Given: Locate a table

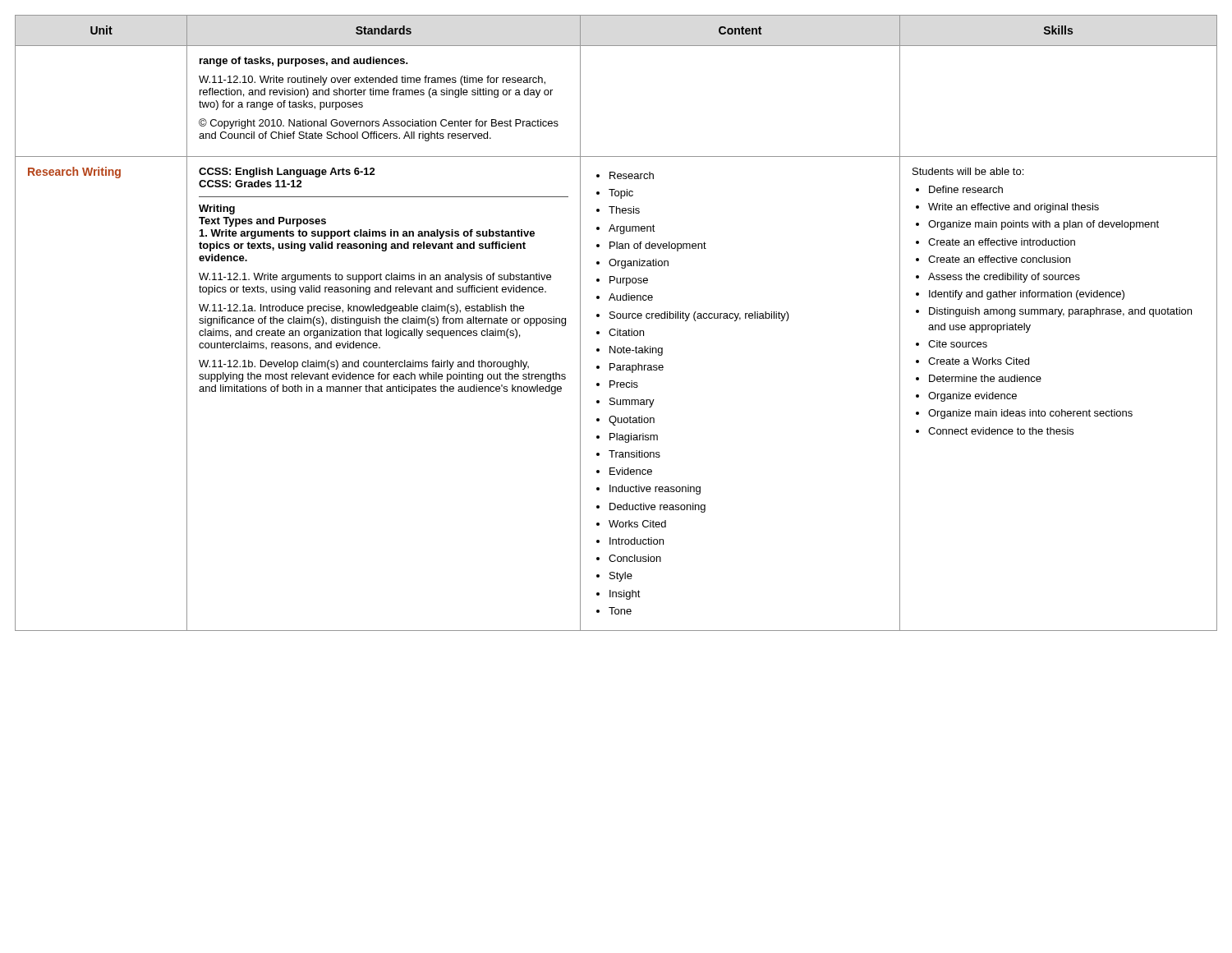Looking at the screenshot, I should (616, 323).
